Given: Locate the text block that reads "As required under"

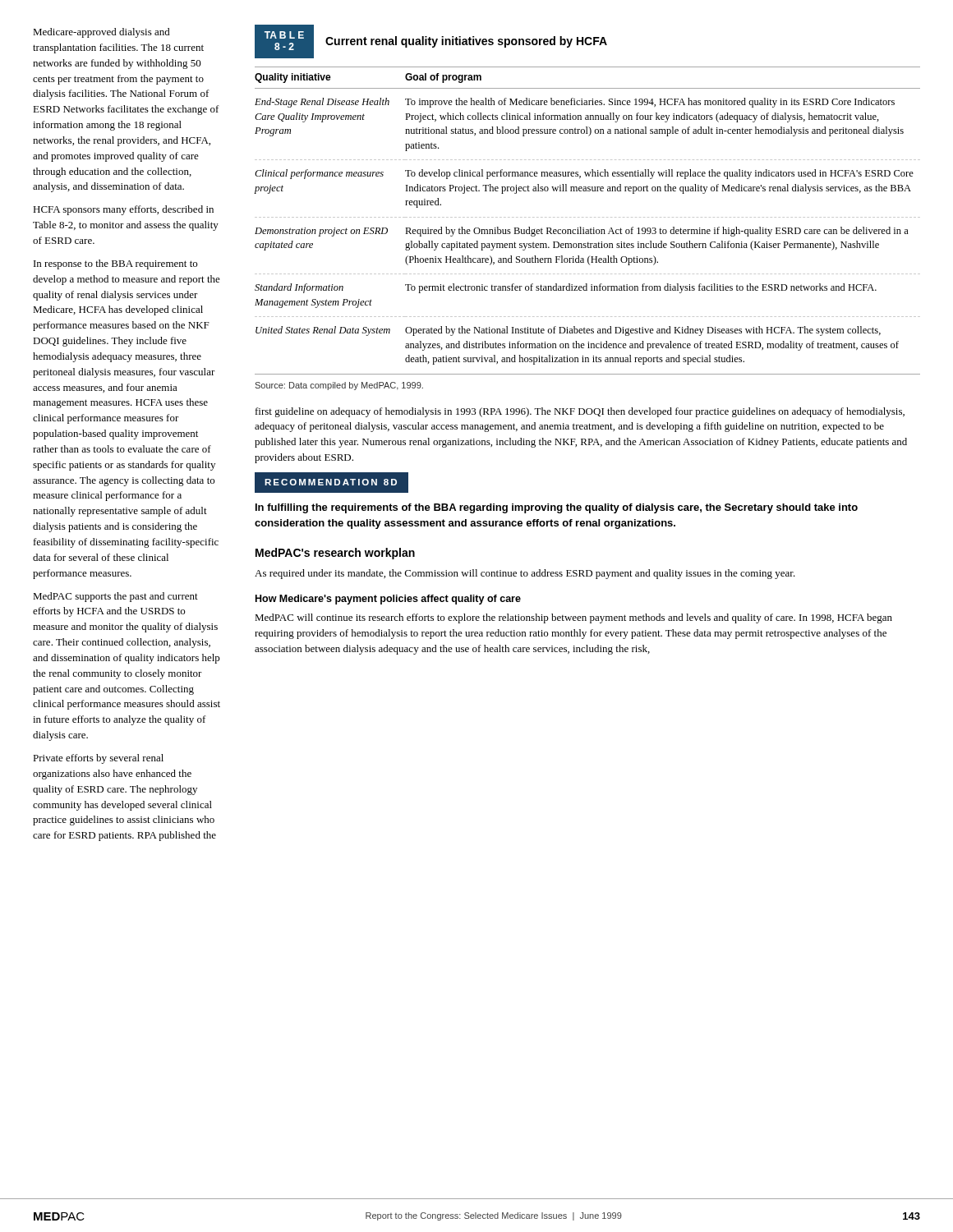Looking at the screenshot, I should 587,574.
